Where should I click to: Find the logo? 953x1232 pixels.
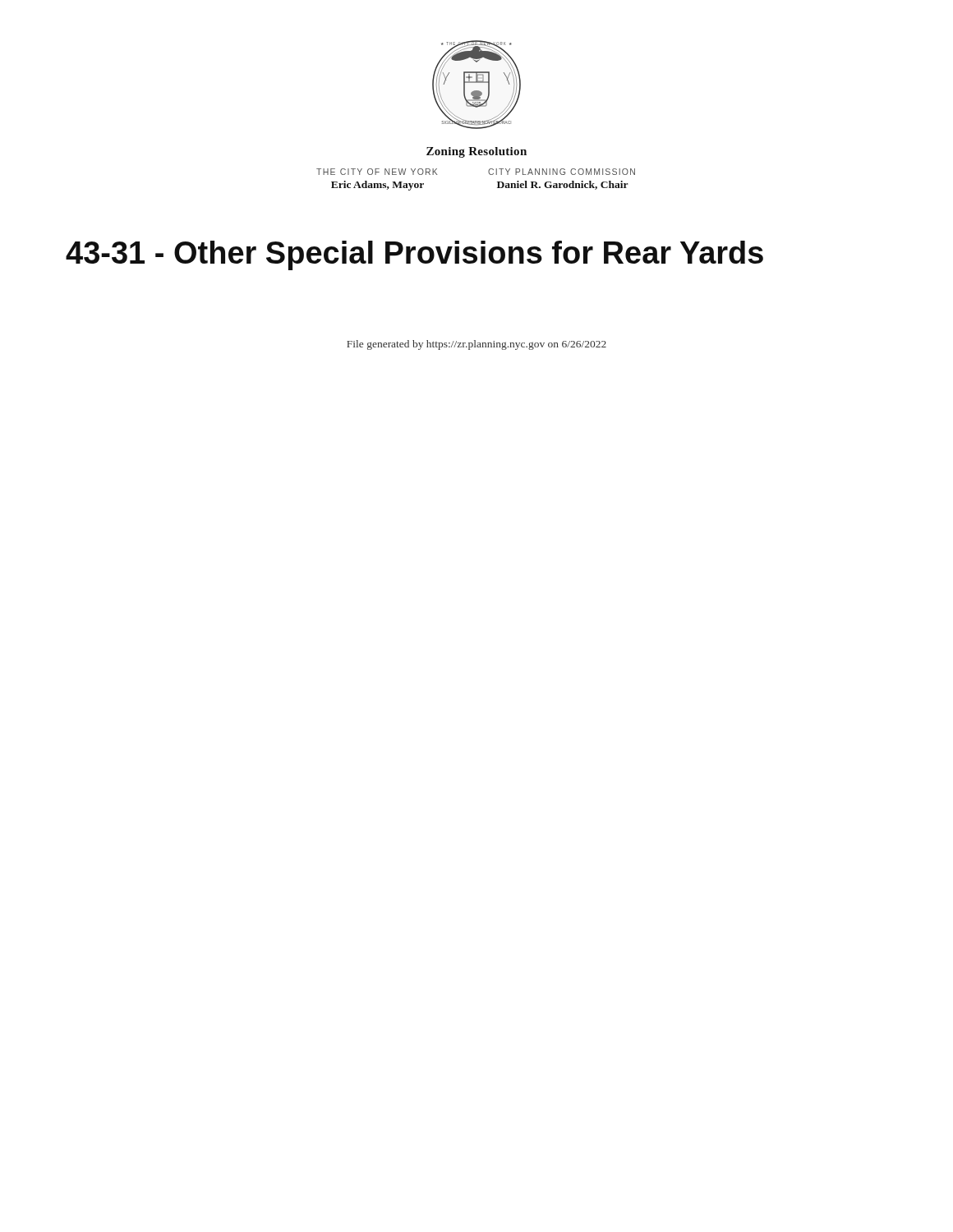click(476, 86)
